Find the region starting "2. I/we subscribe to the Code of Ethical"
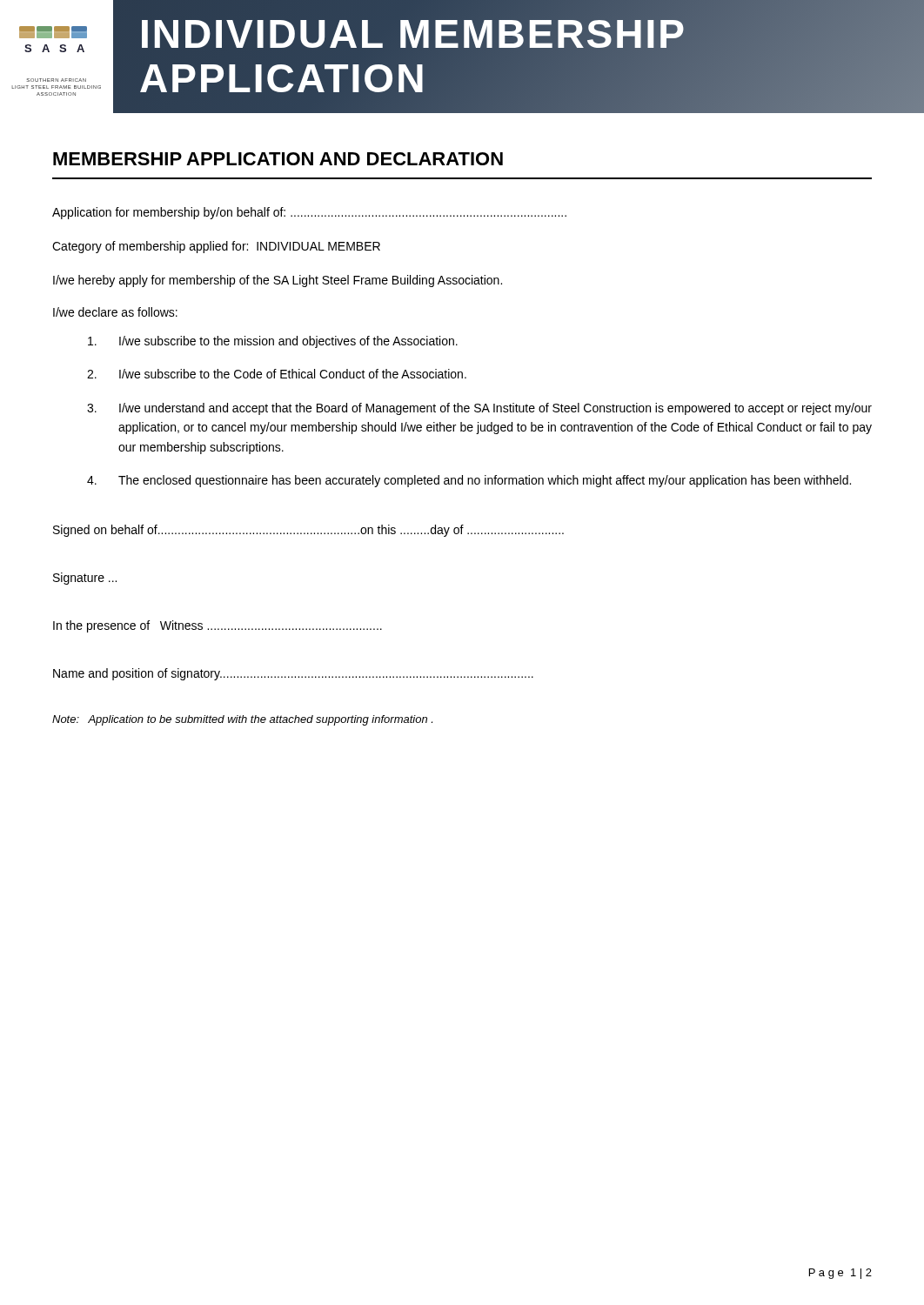 (277, 374)
